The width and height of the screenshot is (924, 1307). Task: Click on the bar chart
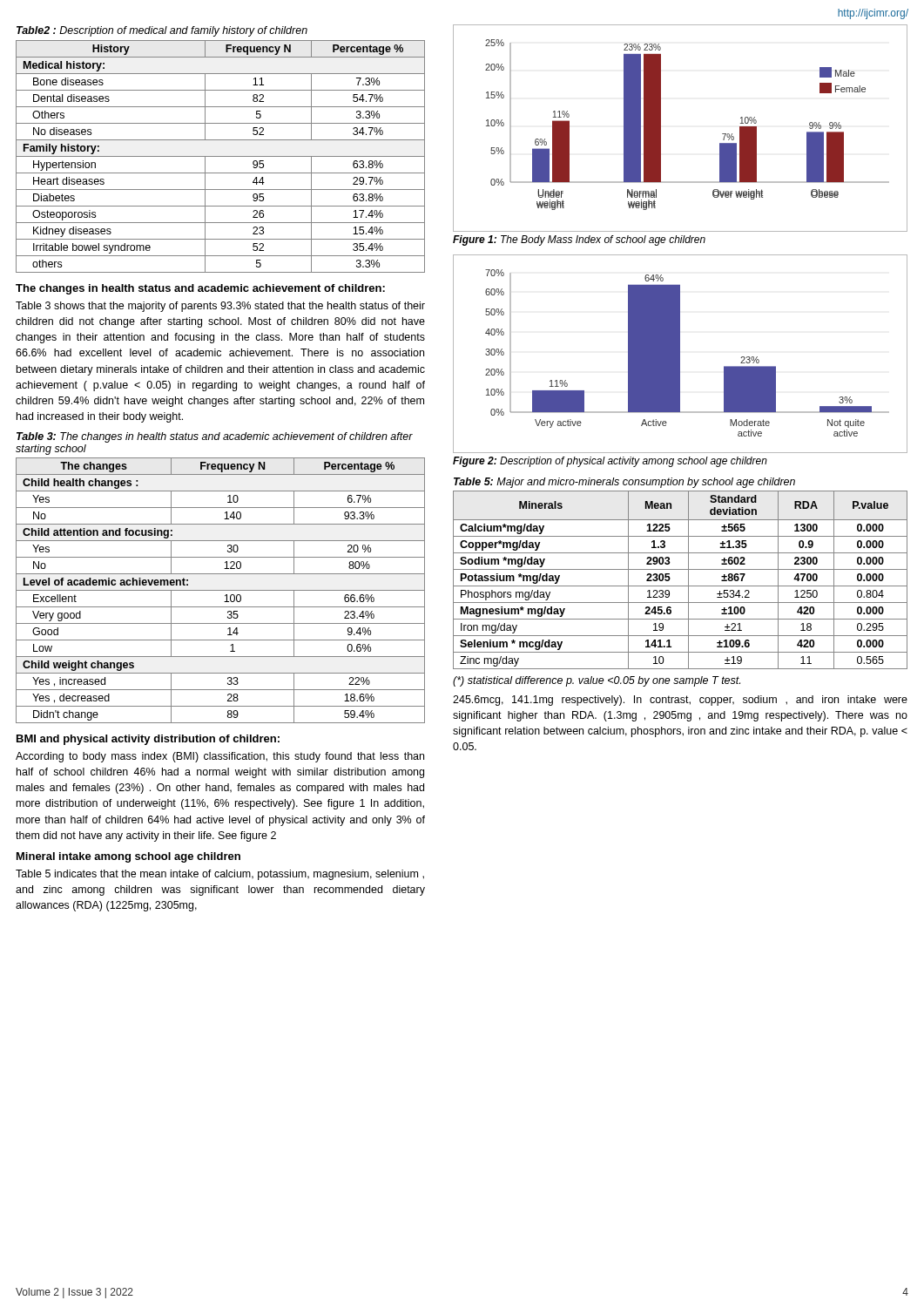click(x=680, y=354)
